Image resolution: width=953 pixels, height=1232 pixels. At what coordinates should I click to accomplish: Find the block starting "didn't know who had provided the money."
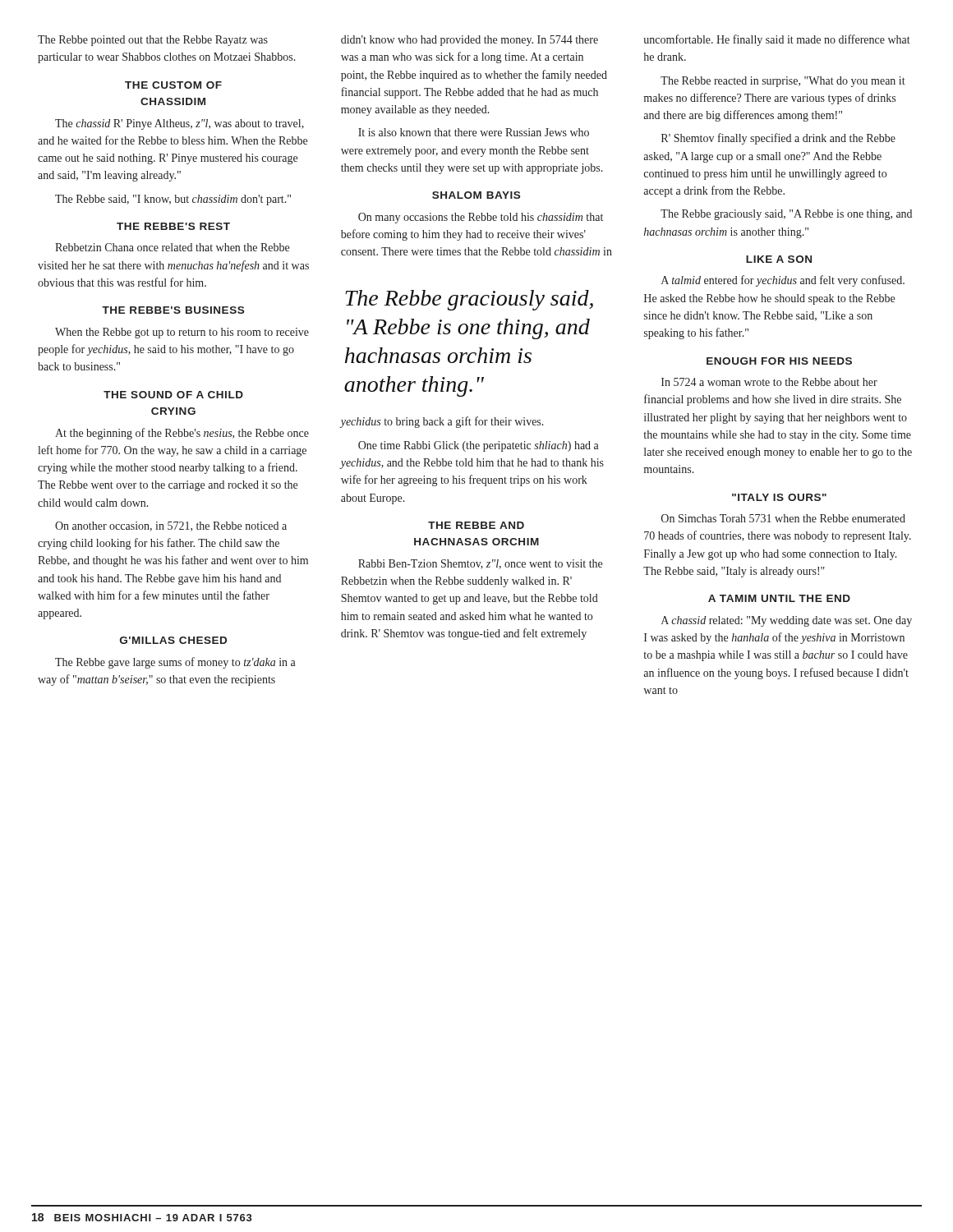pos(476,104)
